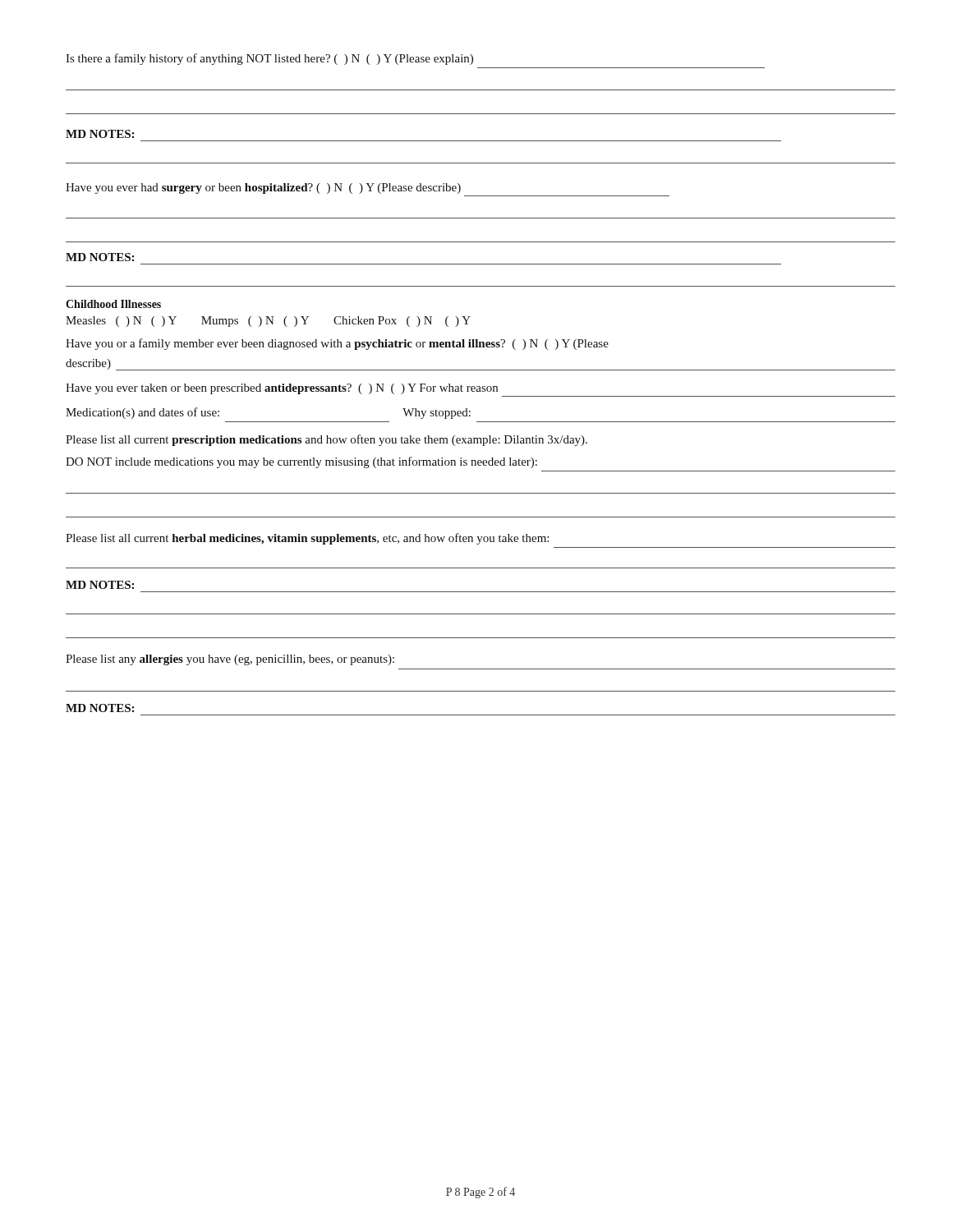The height and width of the screenshot is (1232, 961).
Task: Find the text block with the text "Have you or"
Action: coord(337,343)
